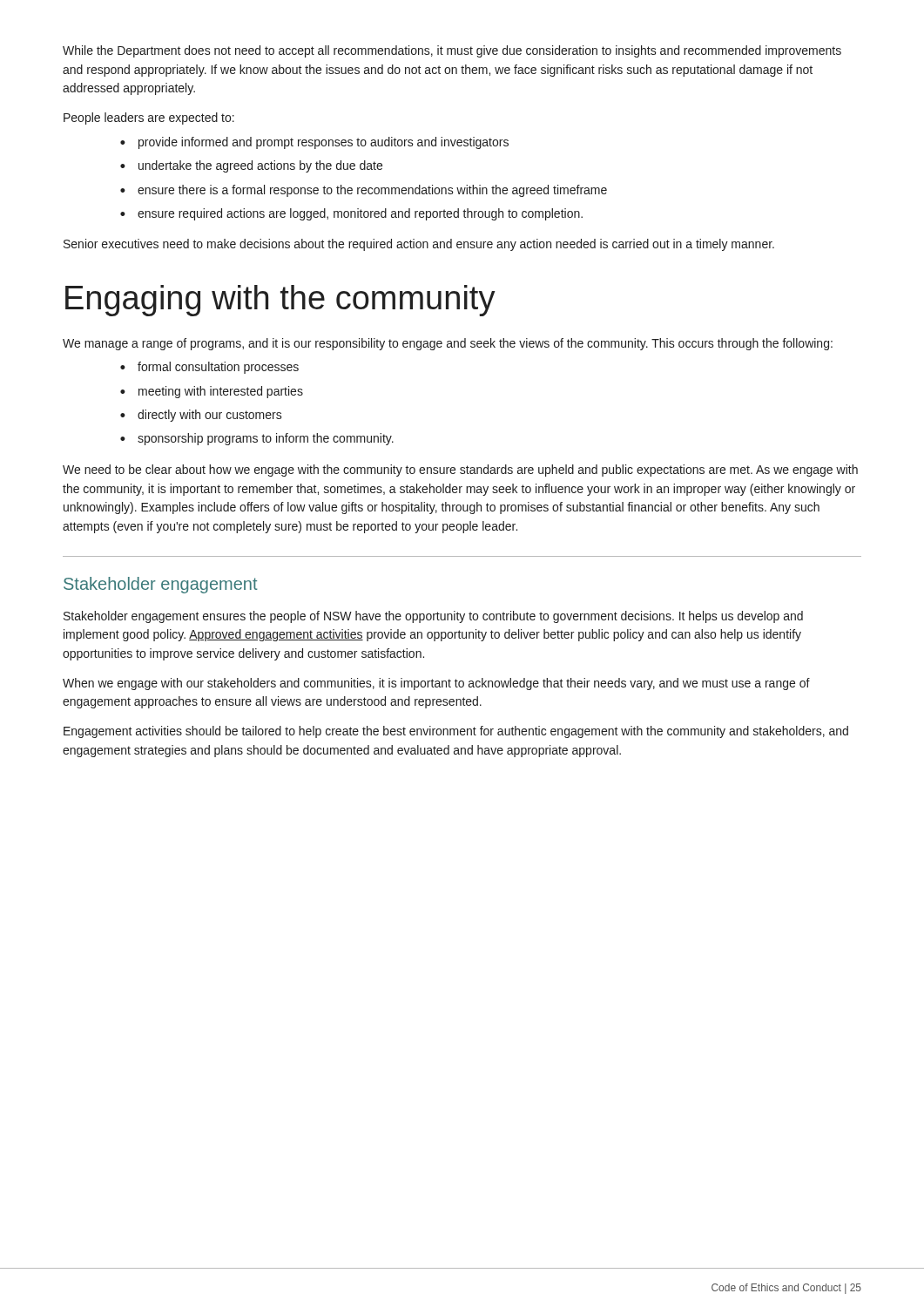Image resolution: width=924 pixels, height=1307 pixels.
Task: Find the block on this page that starts "• sponsorship programs"
Action: click(x=255, y=440)
